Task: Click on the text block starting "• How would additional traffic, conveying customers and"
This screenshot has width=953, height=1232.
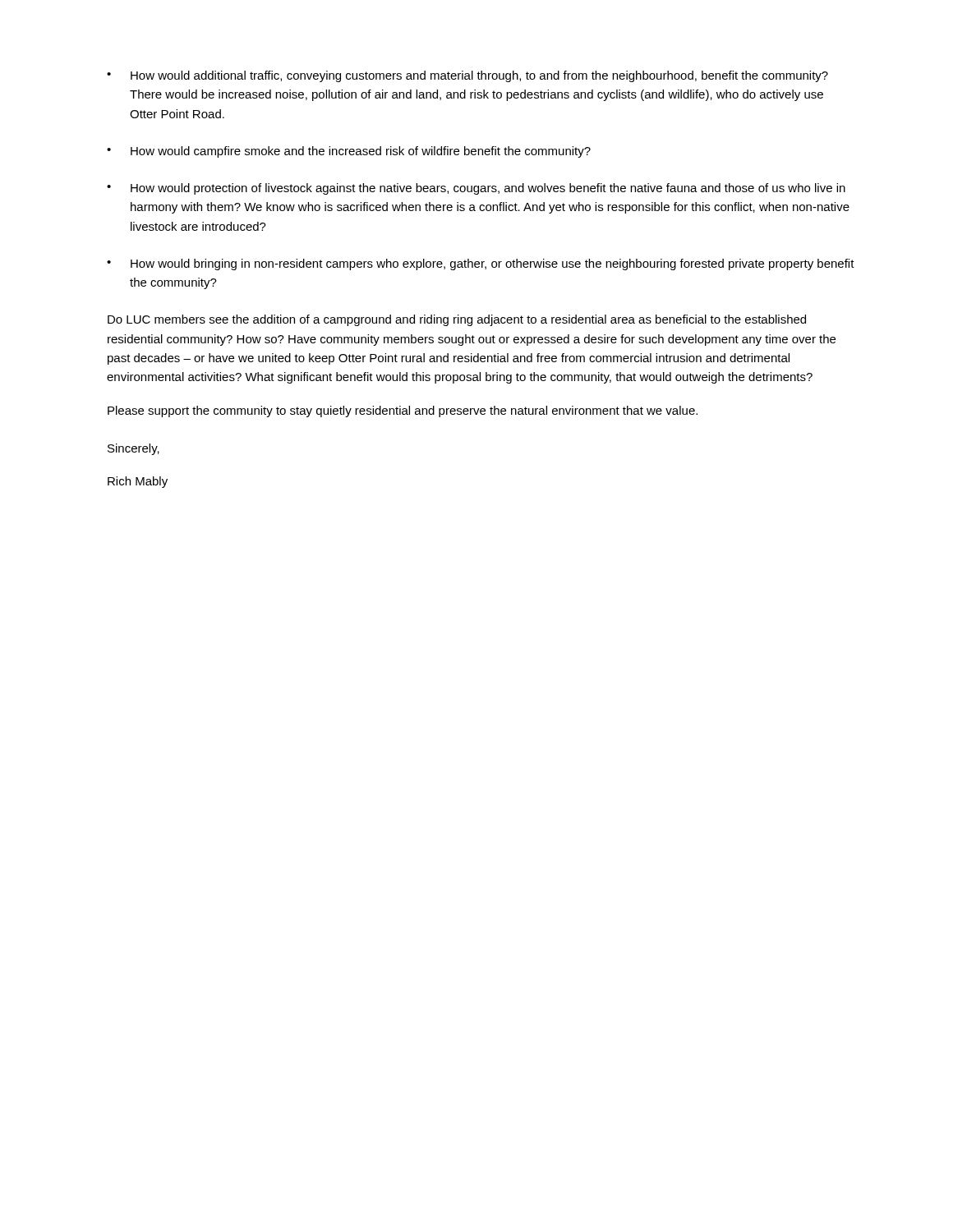Action: click(x=481, y=94)
